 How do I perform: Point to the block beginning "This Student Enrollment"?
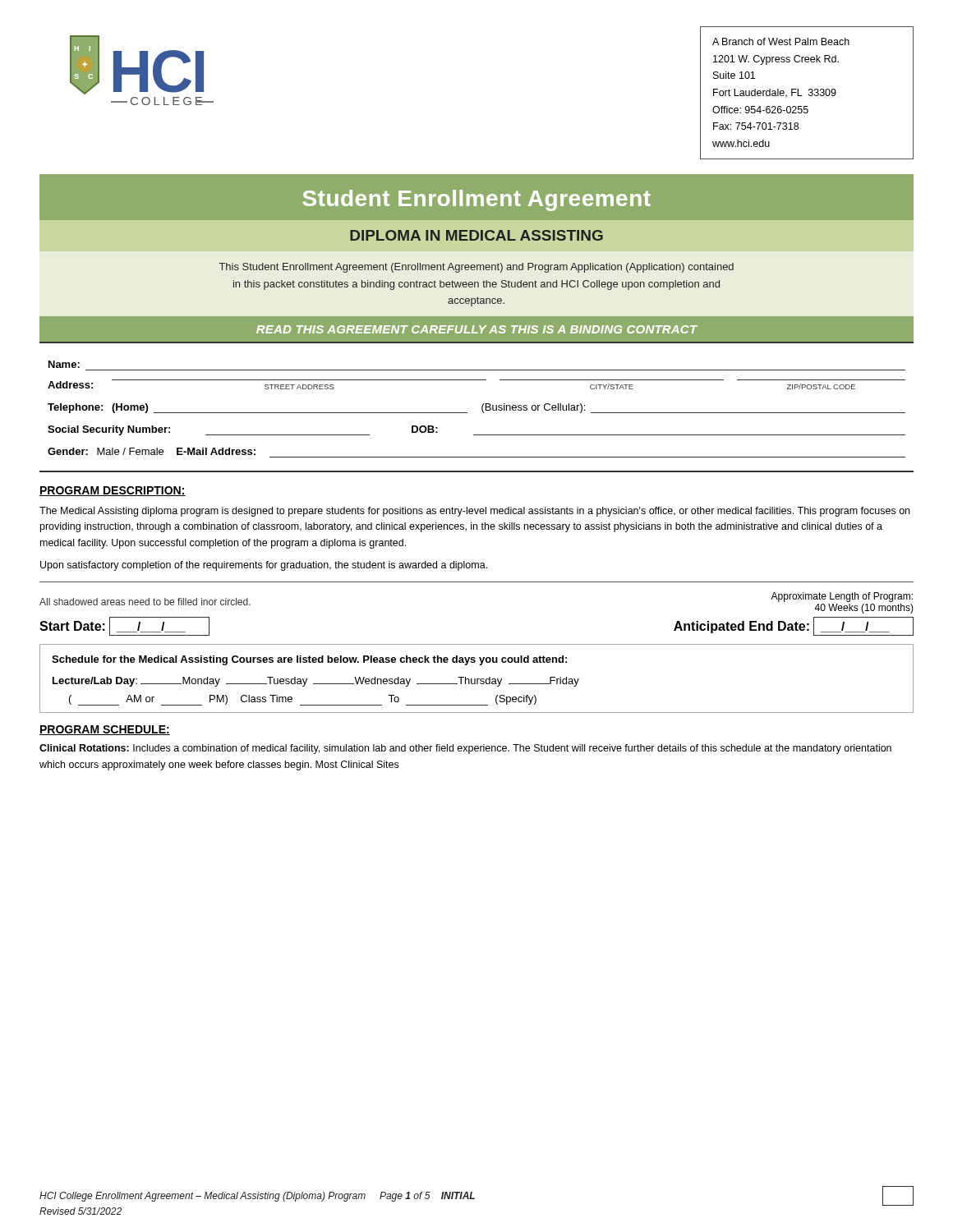coord(476,283)
